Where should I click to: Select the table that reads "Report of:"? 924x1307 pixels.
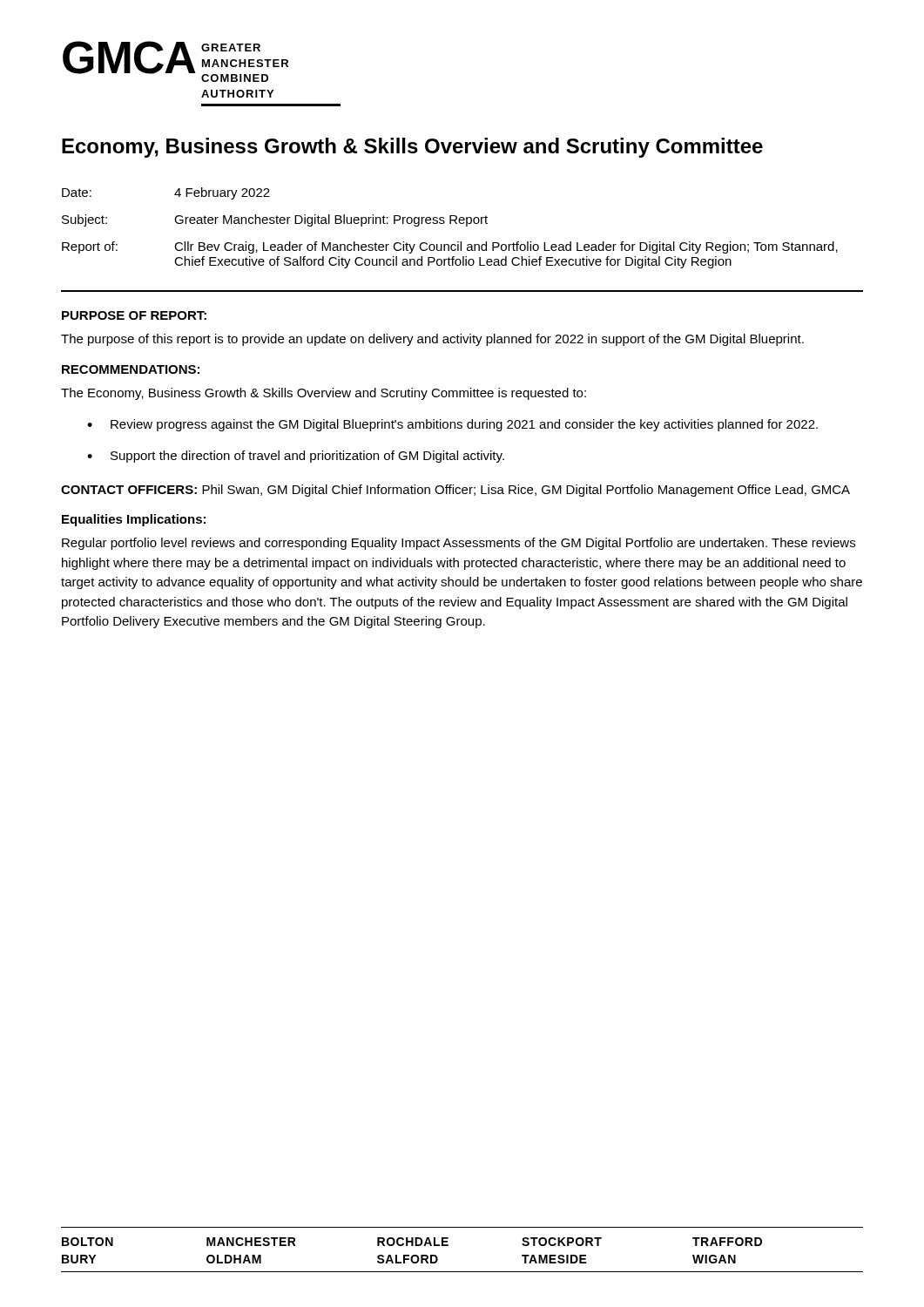click(x=462, y=227)
